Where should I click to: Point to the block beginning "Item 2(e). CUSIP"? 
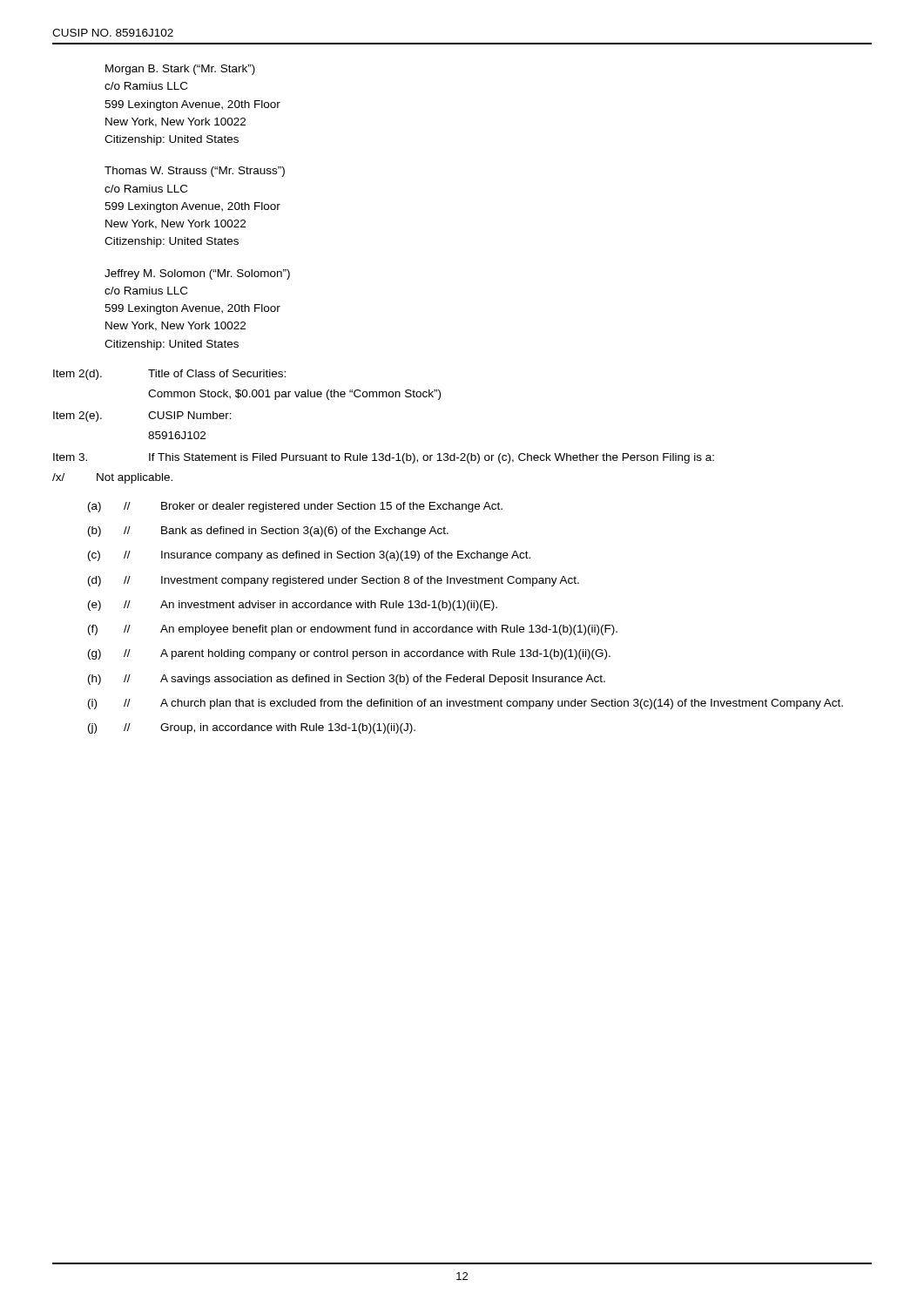(x=81, y=416)
